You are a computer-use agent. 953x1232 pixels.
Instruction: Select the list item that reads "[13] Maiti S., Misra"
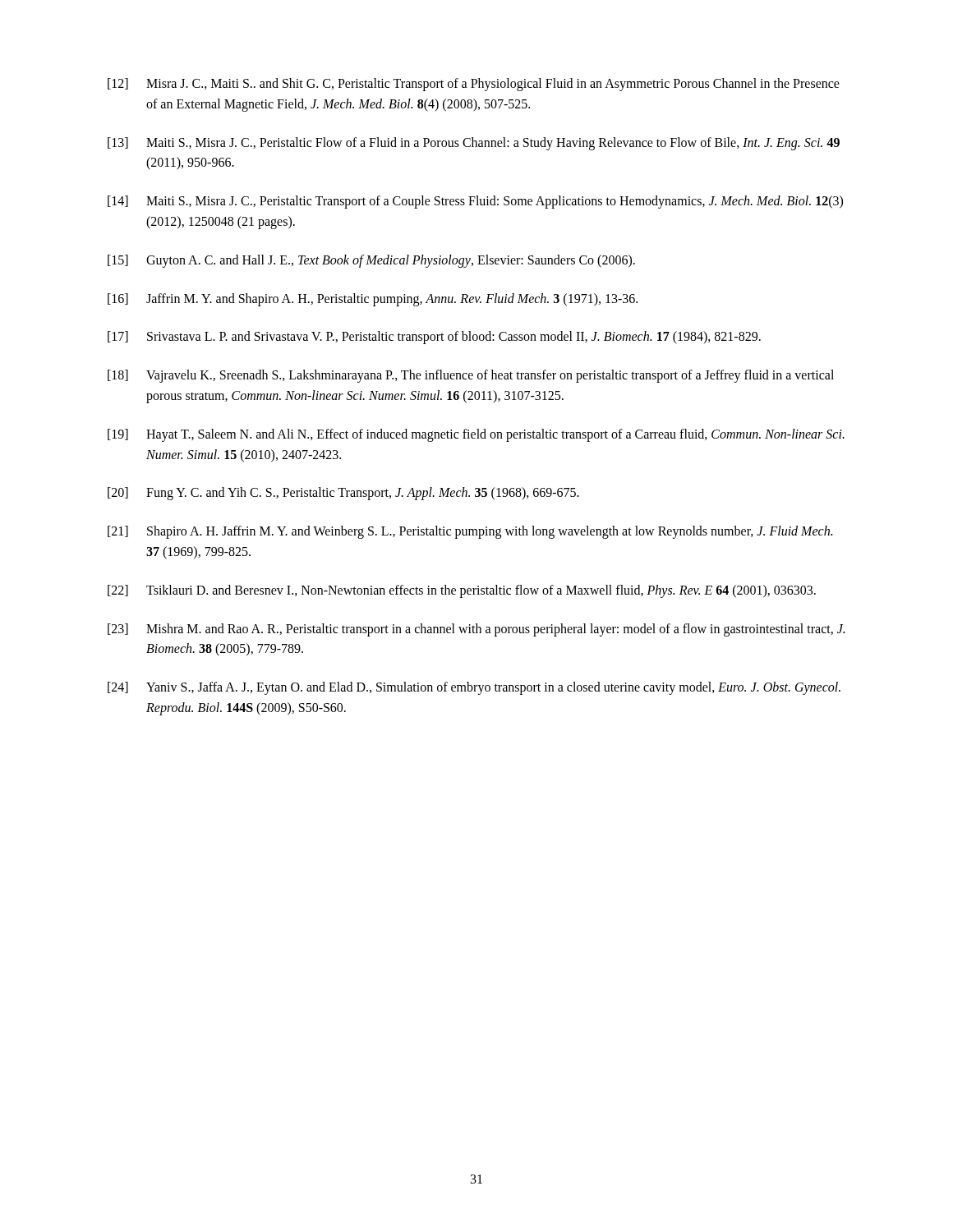[476, 153]
